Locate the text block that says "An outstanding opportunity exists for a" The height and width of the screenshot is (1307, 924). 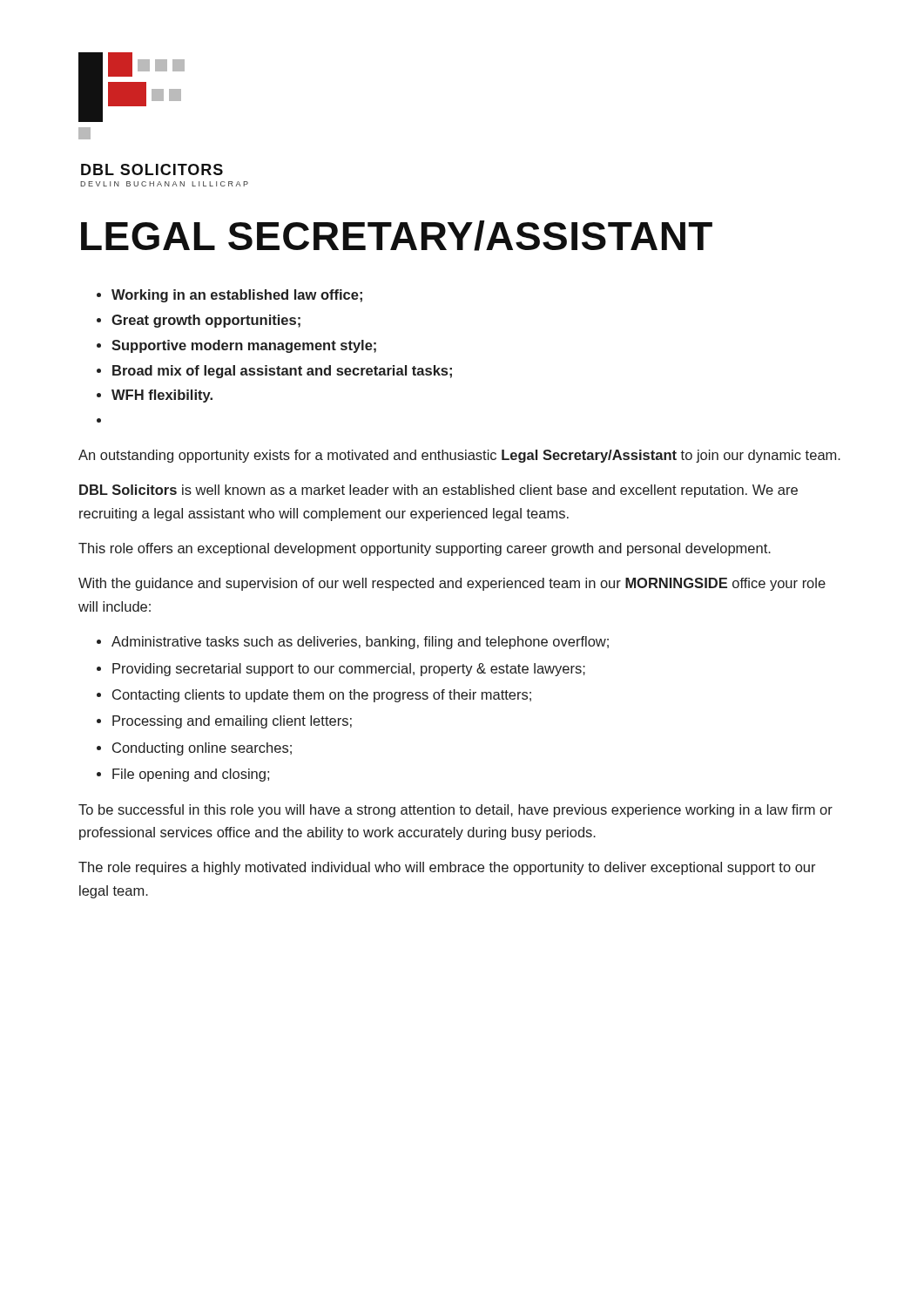(x=460, y=455)
